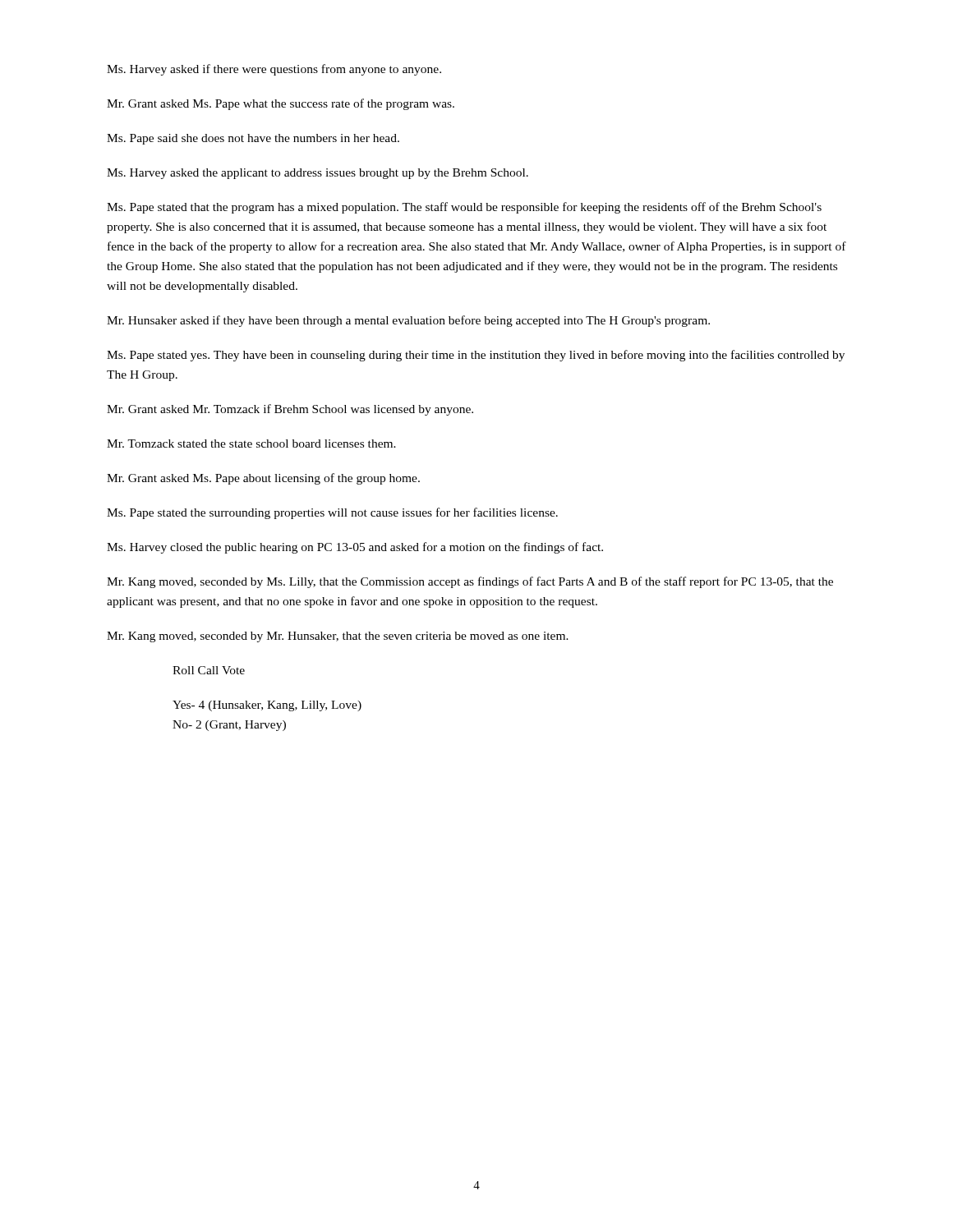This screenshot has width=953, height=1232.
Task: Click on the text block with the text "Ms. Pape said she"
Action: pos(253,138)
